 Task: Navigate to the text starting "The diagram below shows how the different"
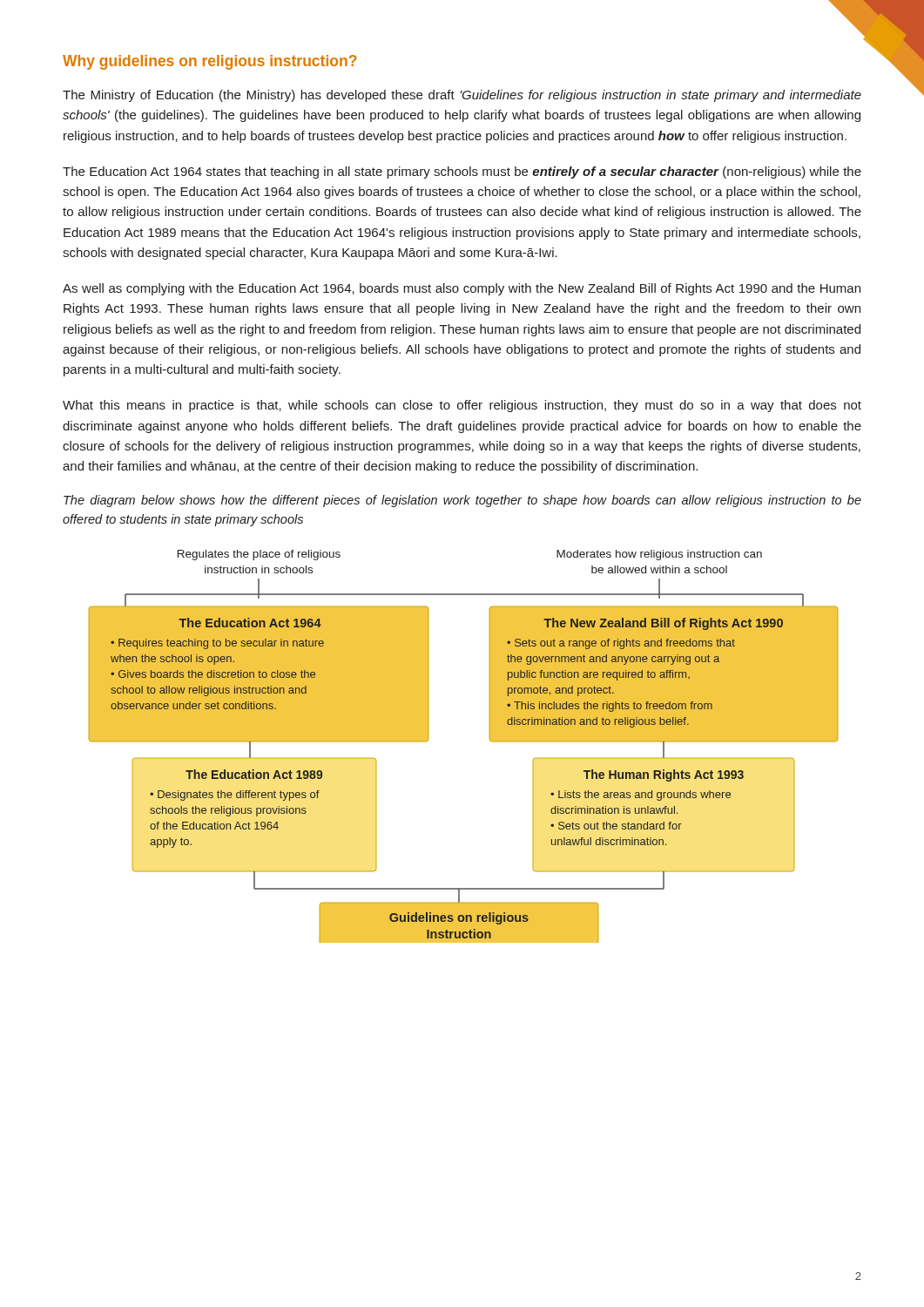462,510
